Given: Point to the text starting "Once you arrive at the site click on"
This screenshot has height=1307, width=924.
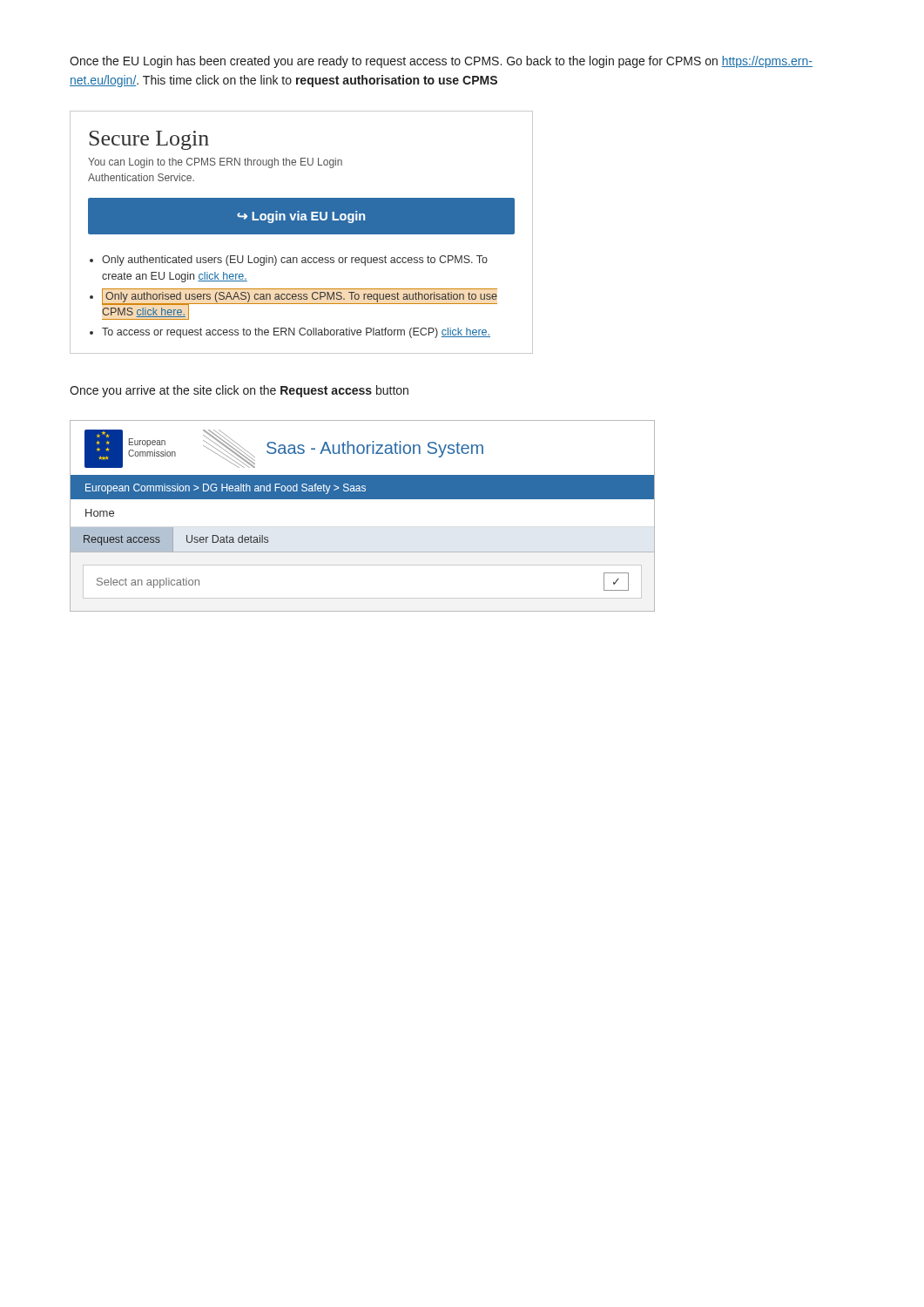Looking at the screenshot, I should pos(239,390).
